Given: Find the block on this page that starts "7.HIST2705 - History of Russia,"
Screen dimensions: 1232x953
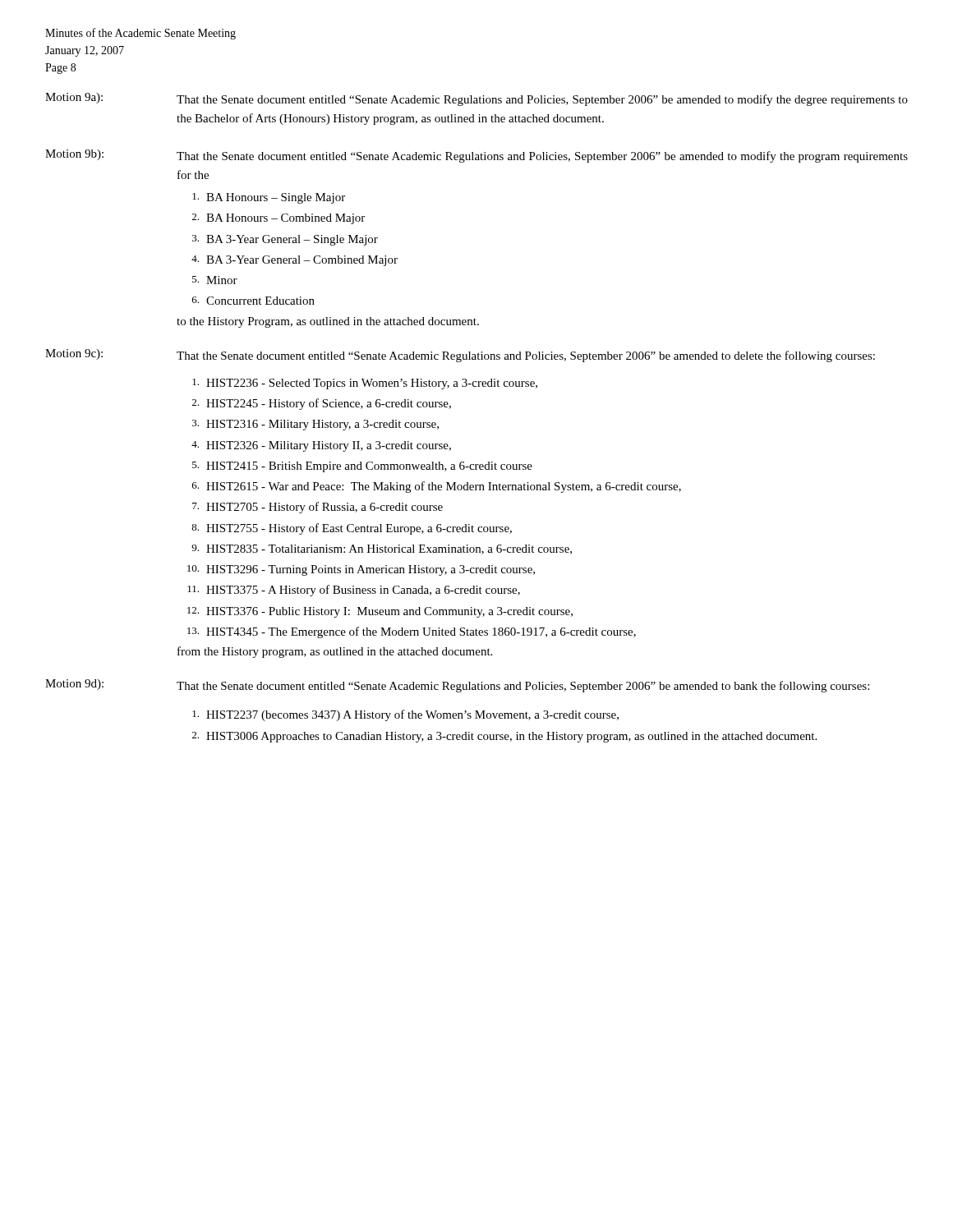Looking at the screenshot, I should click(318, 508).
